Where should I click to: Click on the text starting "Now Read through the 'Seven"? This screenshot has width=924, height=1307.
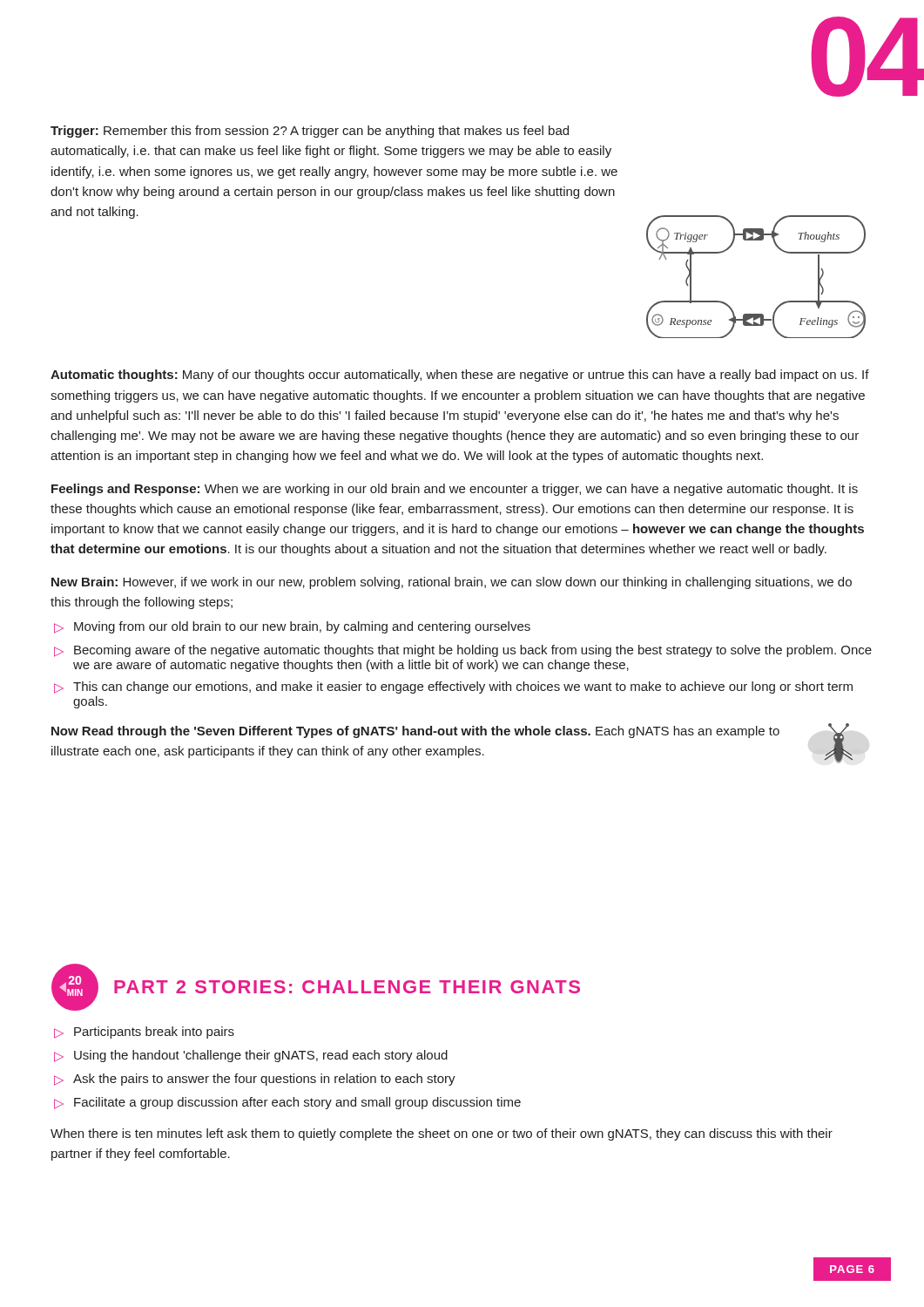(x=415, y=741)
